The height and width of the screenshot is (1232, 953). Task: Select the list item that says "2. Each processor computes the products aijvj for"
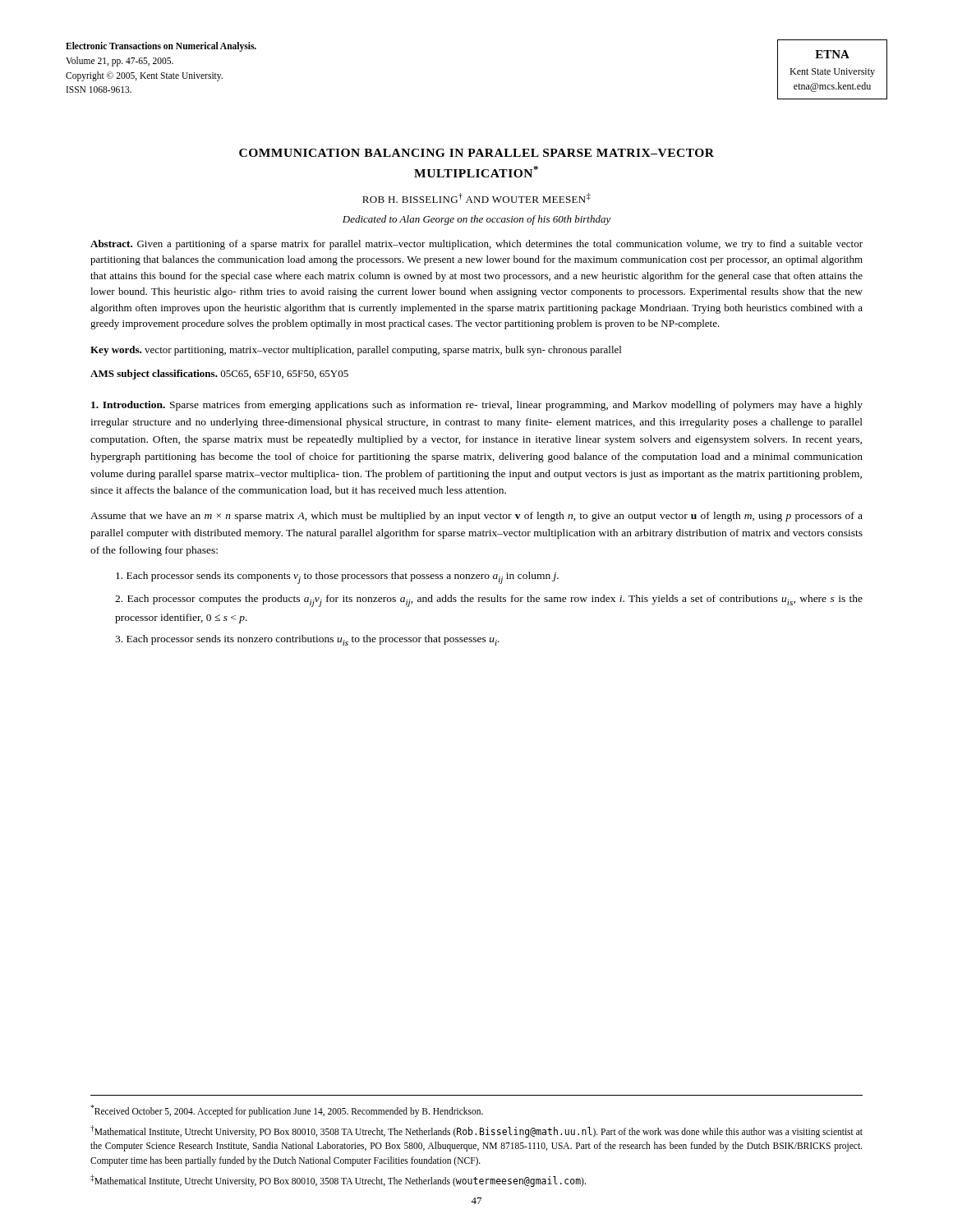tap(489, 608)
